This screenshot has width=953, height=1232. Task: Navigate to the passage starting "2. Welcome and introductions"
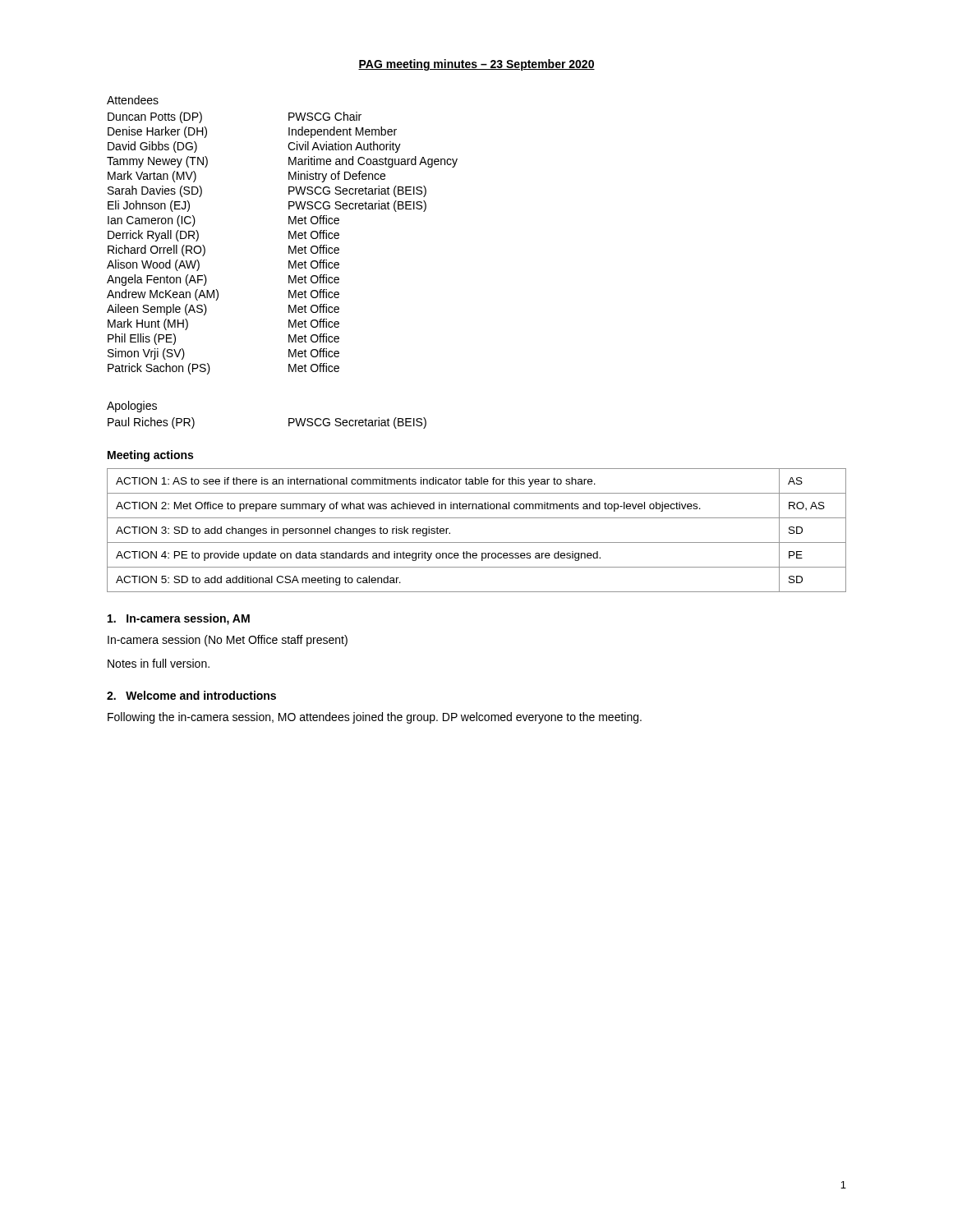[192, 696]
